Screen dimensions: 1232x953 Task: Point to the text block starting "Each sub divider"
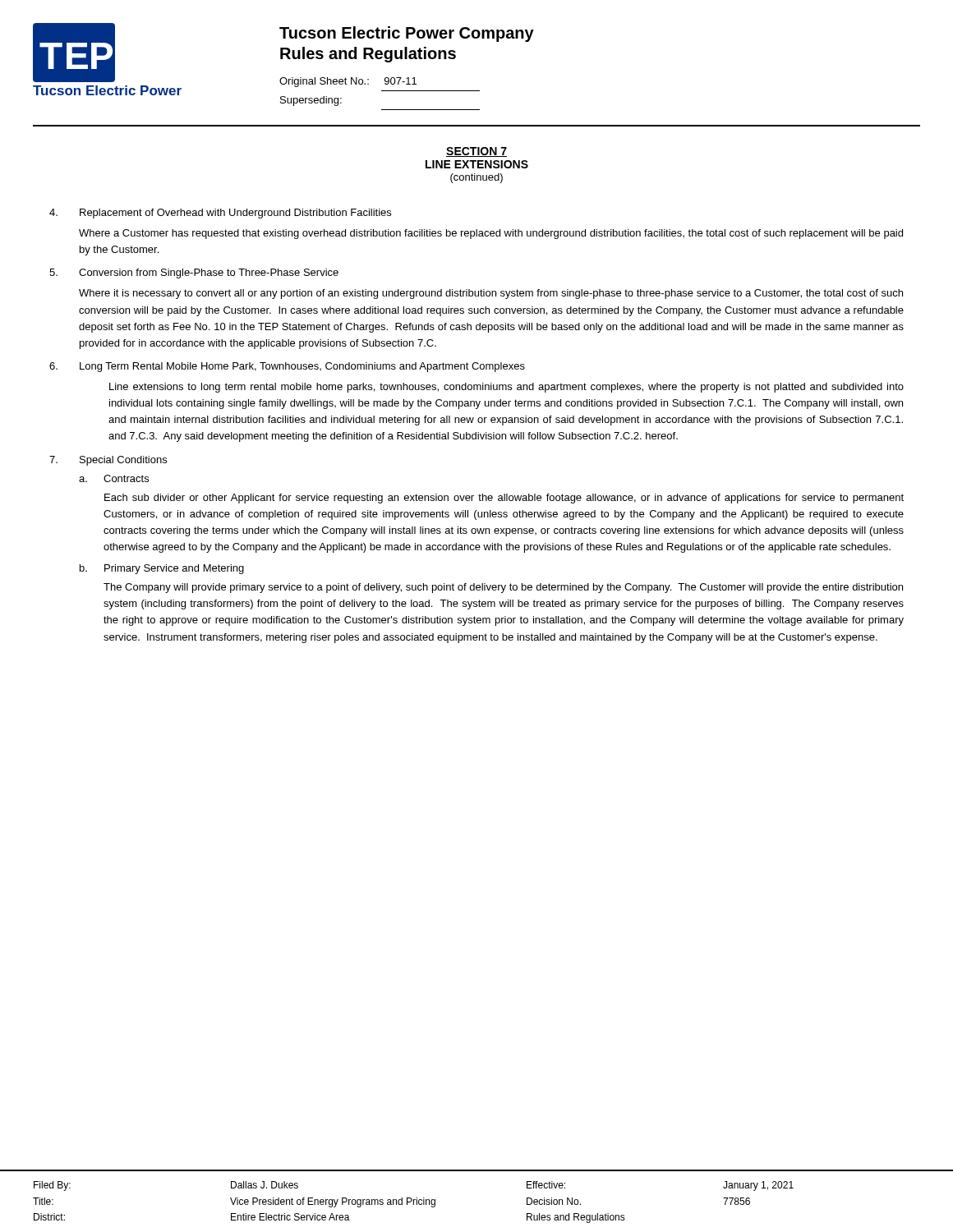tap(504, 522)
